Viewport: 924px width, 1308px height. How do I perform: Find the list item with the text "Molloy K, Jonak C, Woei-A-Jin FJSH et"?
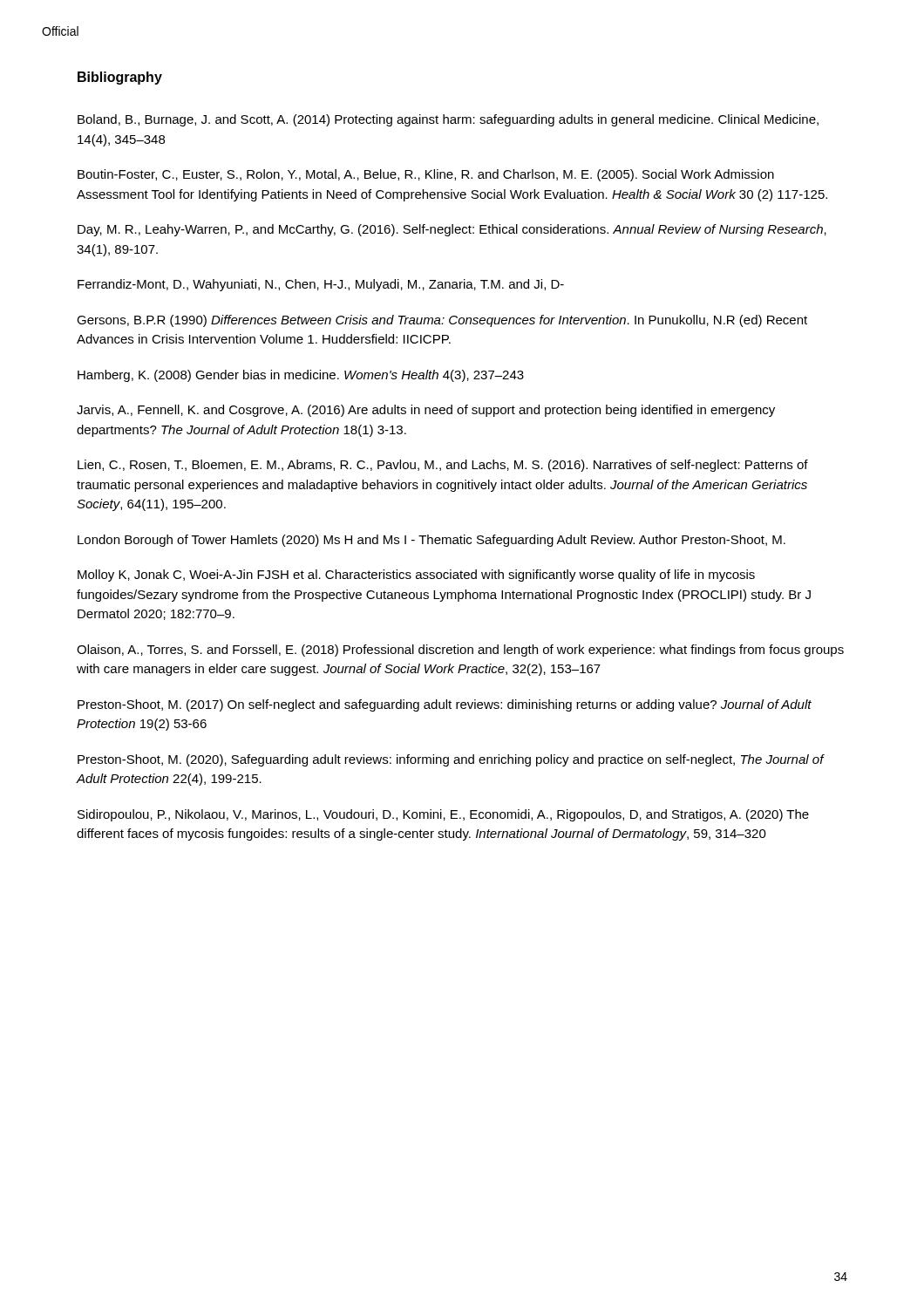pos(444,594)
